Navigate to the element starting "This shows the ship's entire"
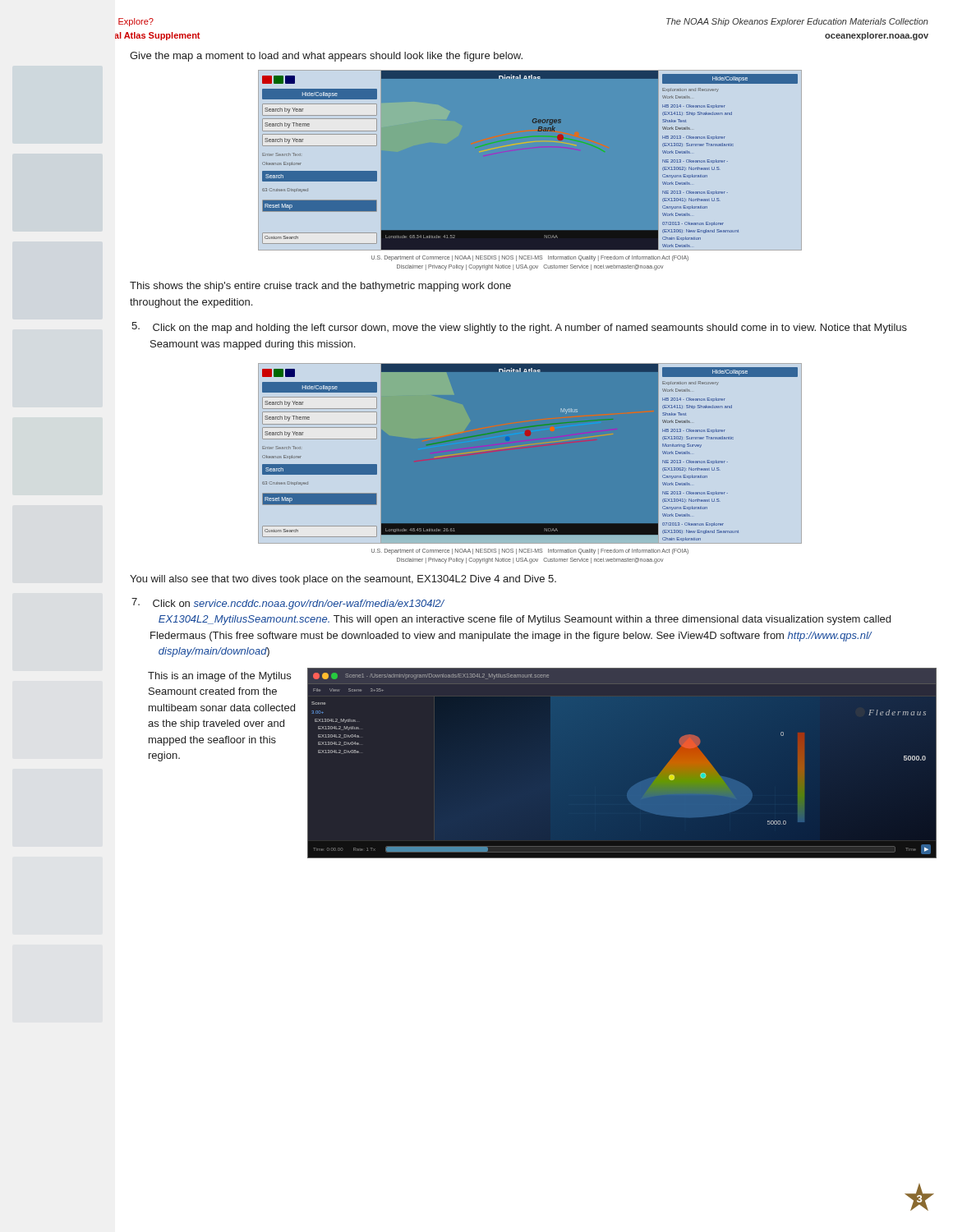This screenshot has width=953, height=1232. tap(320, 293)
